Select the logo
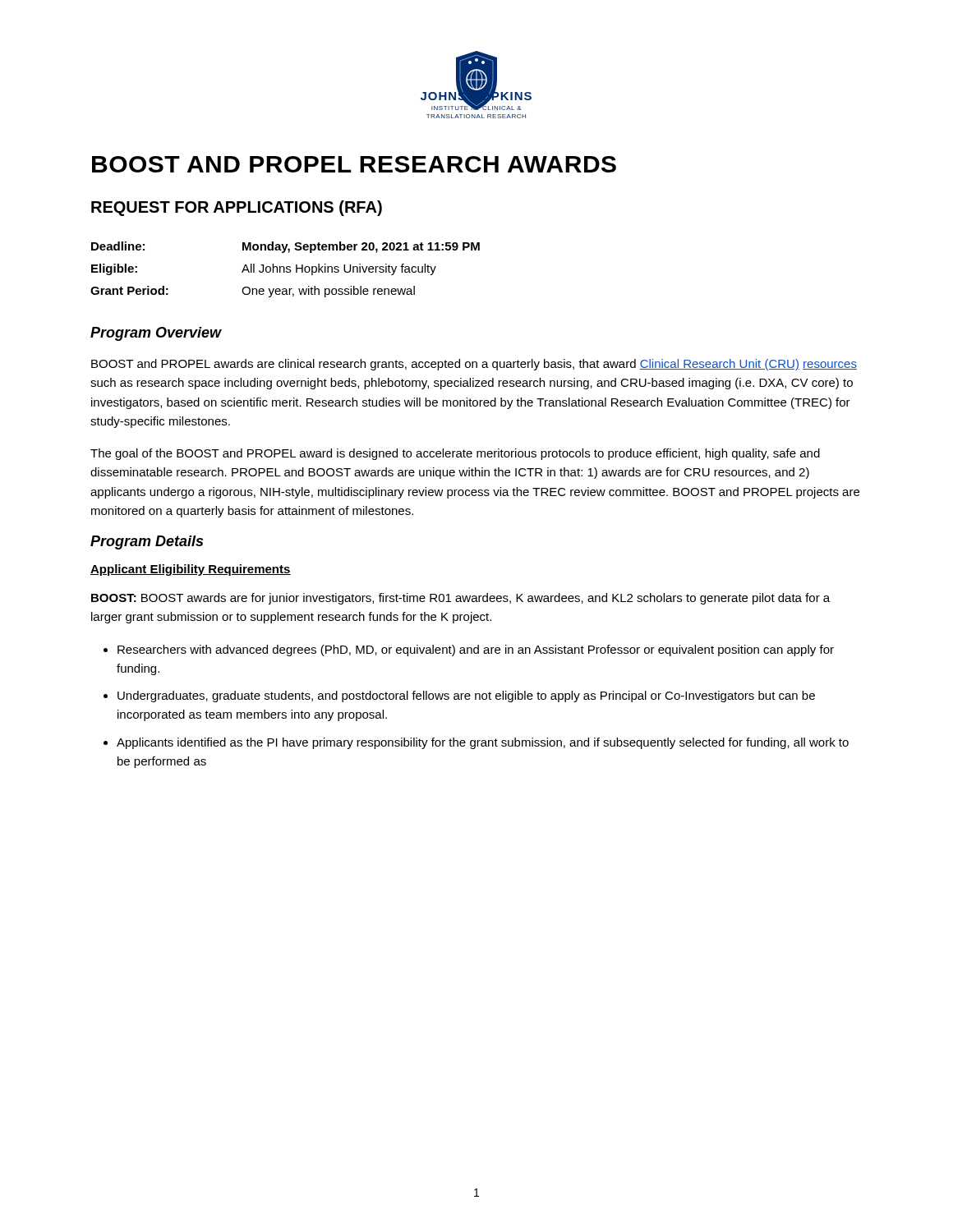This screenshot has height=1232, width=953. pos(476,87)
